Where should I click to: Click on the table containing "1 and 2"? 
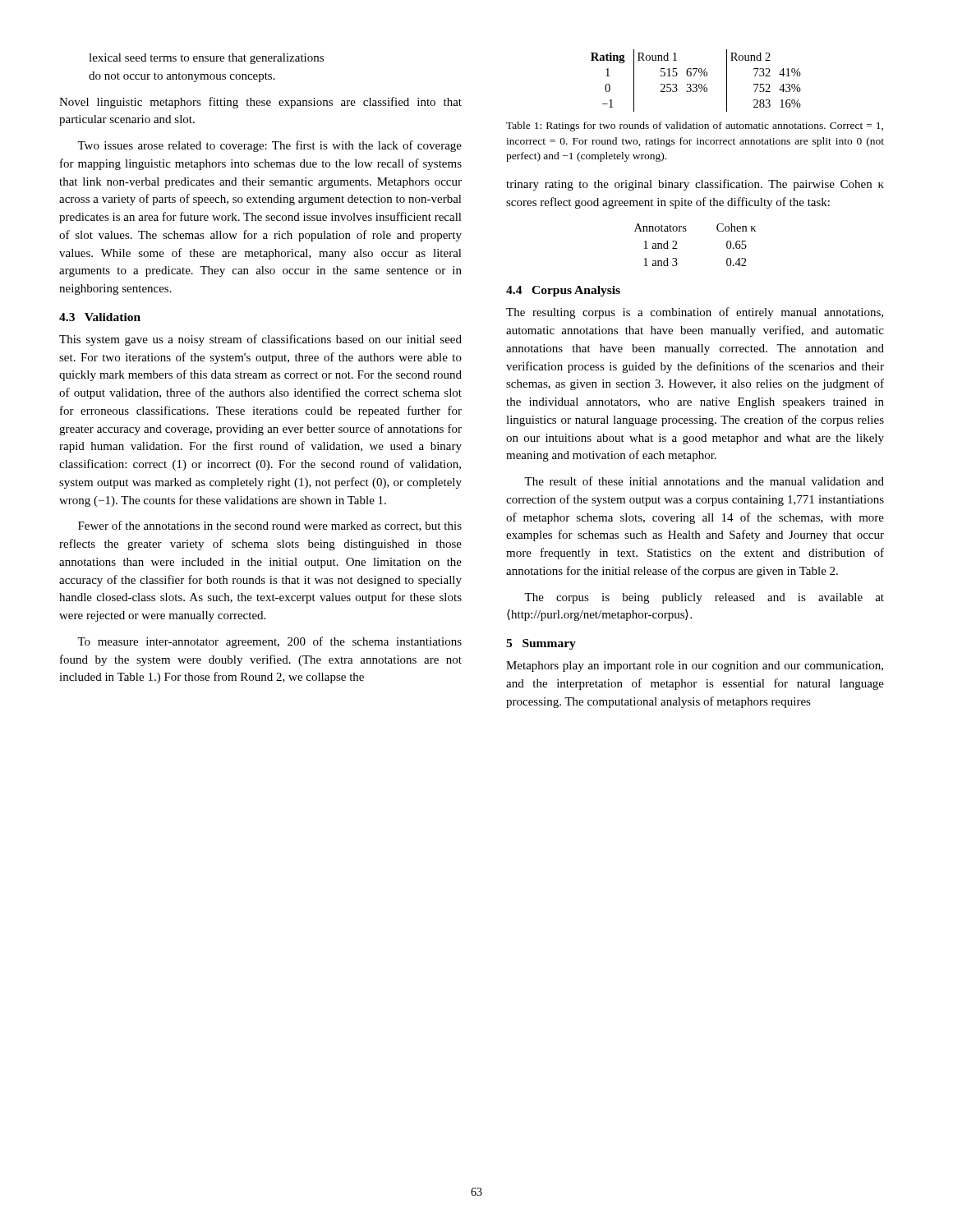695,245
